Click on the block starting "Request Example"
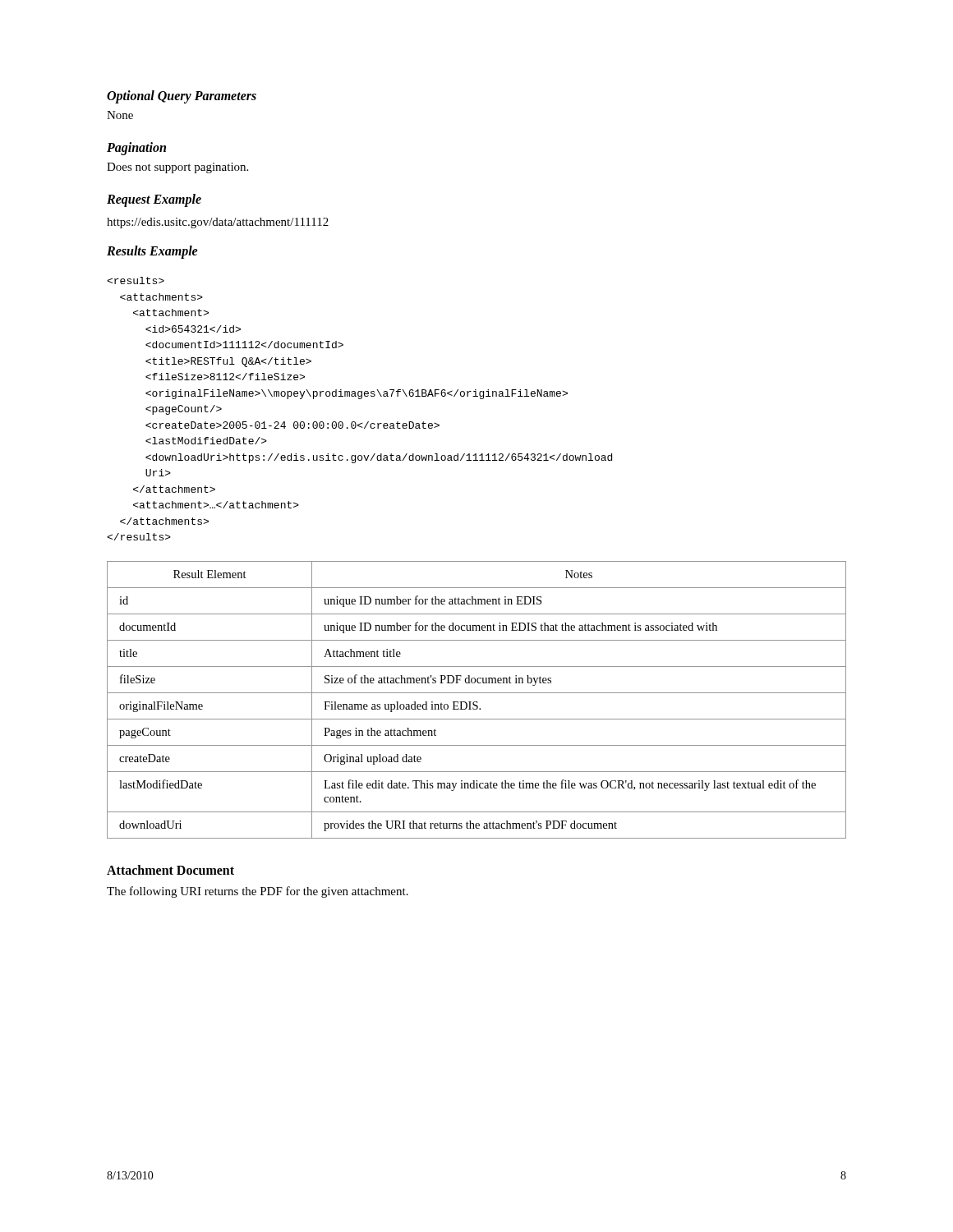This screenshot has height=1232, width=953. pyautogui.click(x=154, y=199)
